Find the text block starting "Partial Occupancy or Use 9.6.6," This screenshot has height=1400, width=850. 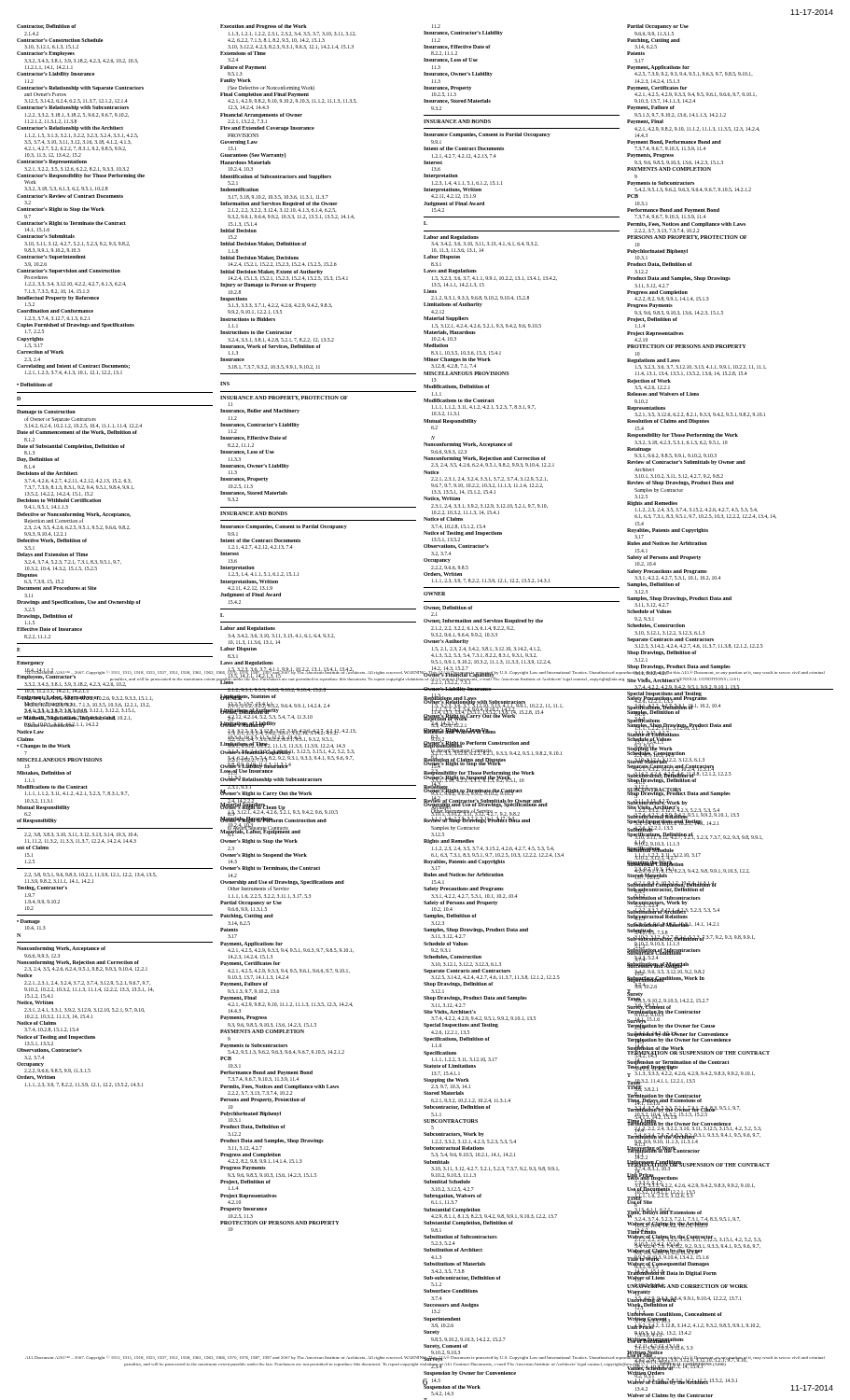(x=725, y=712)
